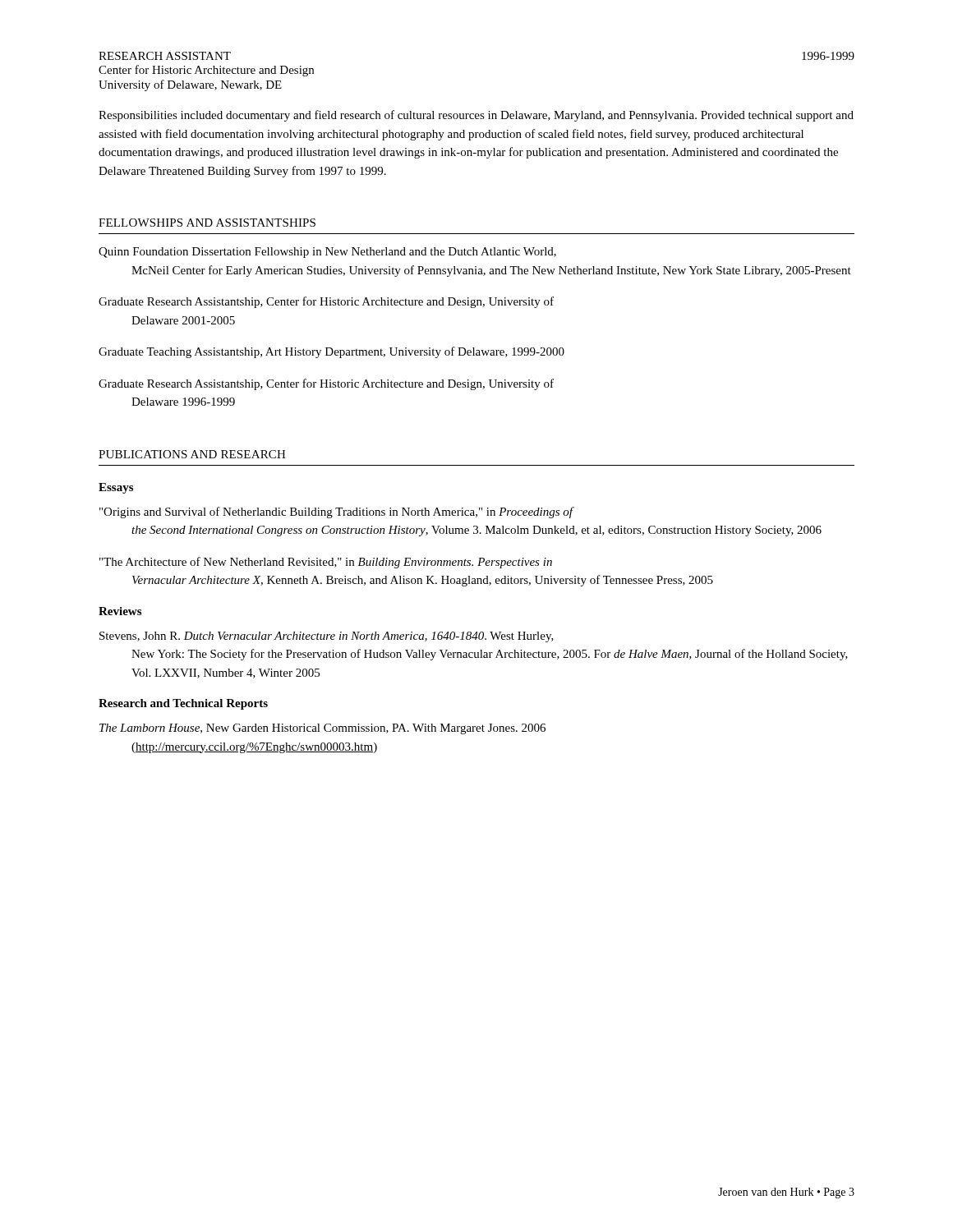Click on the block starting "PUBLICATIONS AND RESEARCH"
Screen dimensions: 1232x953
coord(192,454)
